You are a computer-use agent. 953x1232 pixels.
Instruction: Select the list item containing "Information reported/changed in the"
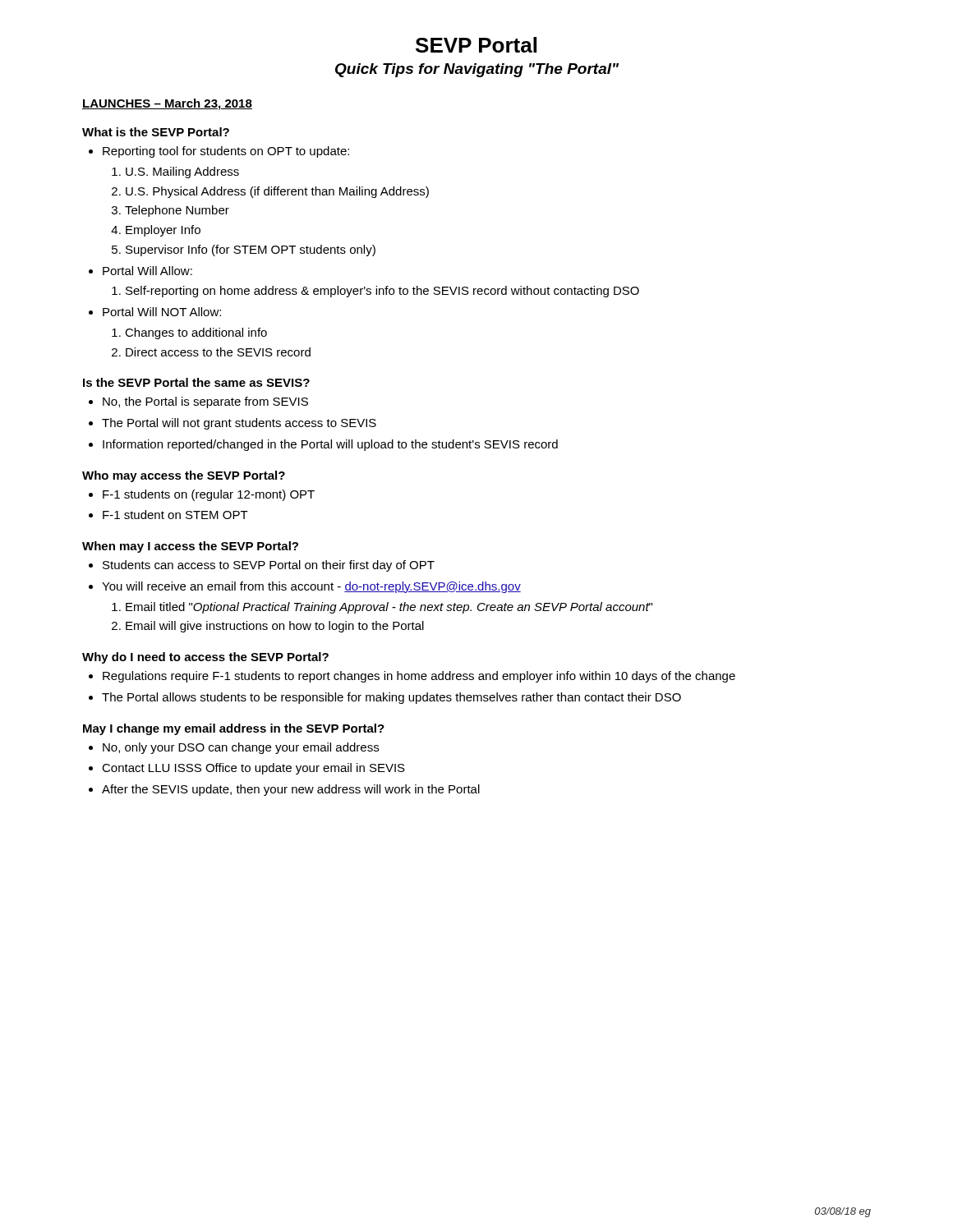pyautogui.click(x=476, y=444)
